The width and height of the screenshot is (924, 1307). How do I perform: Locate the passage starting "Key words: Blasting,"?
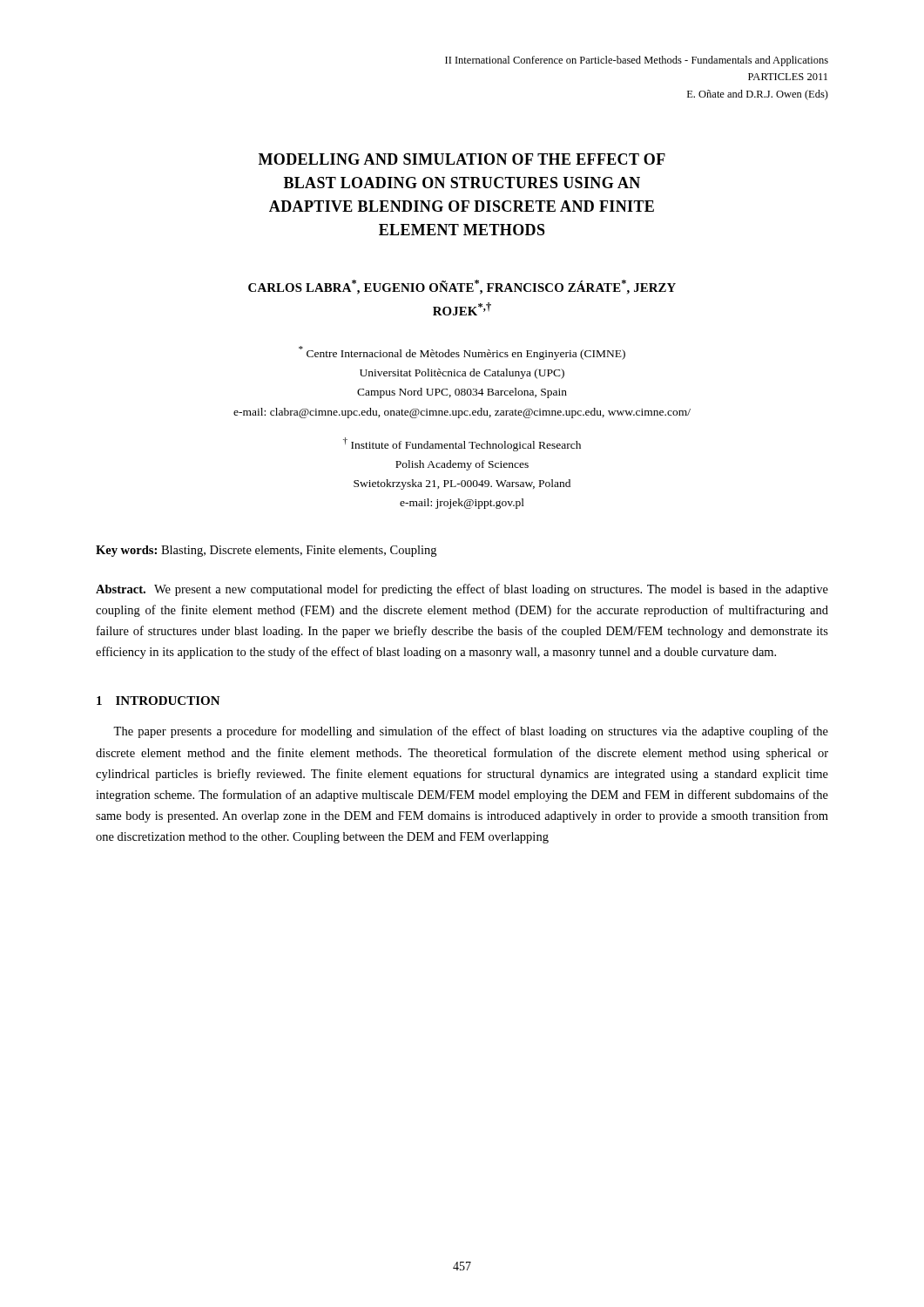266,550
